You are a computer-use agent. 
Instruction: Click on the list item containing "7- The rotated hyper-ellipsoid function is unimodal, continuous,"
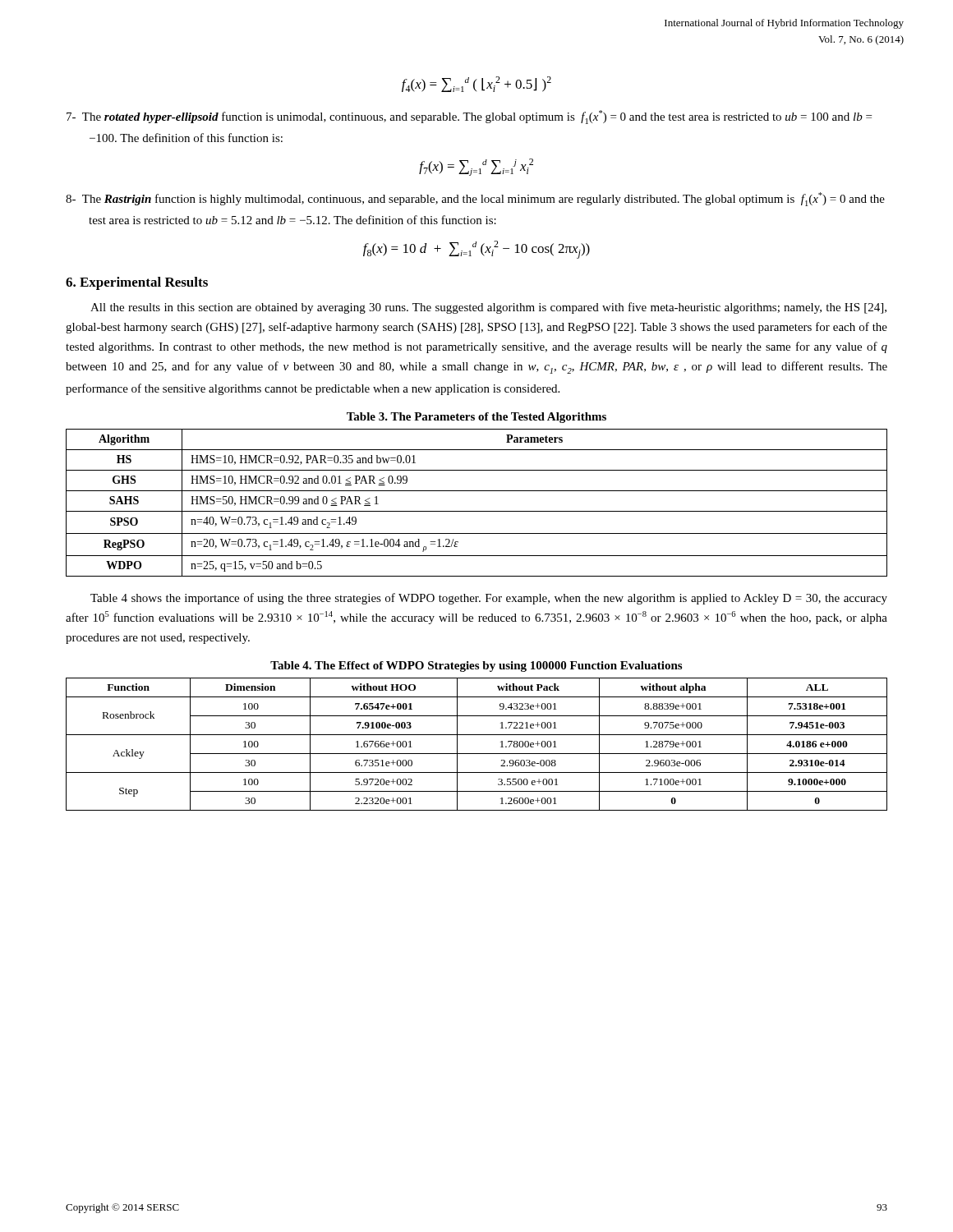click(476, 127)
